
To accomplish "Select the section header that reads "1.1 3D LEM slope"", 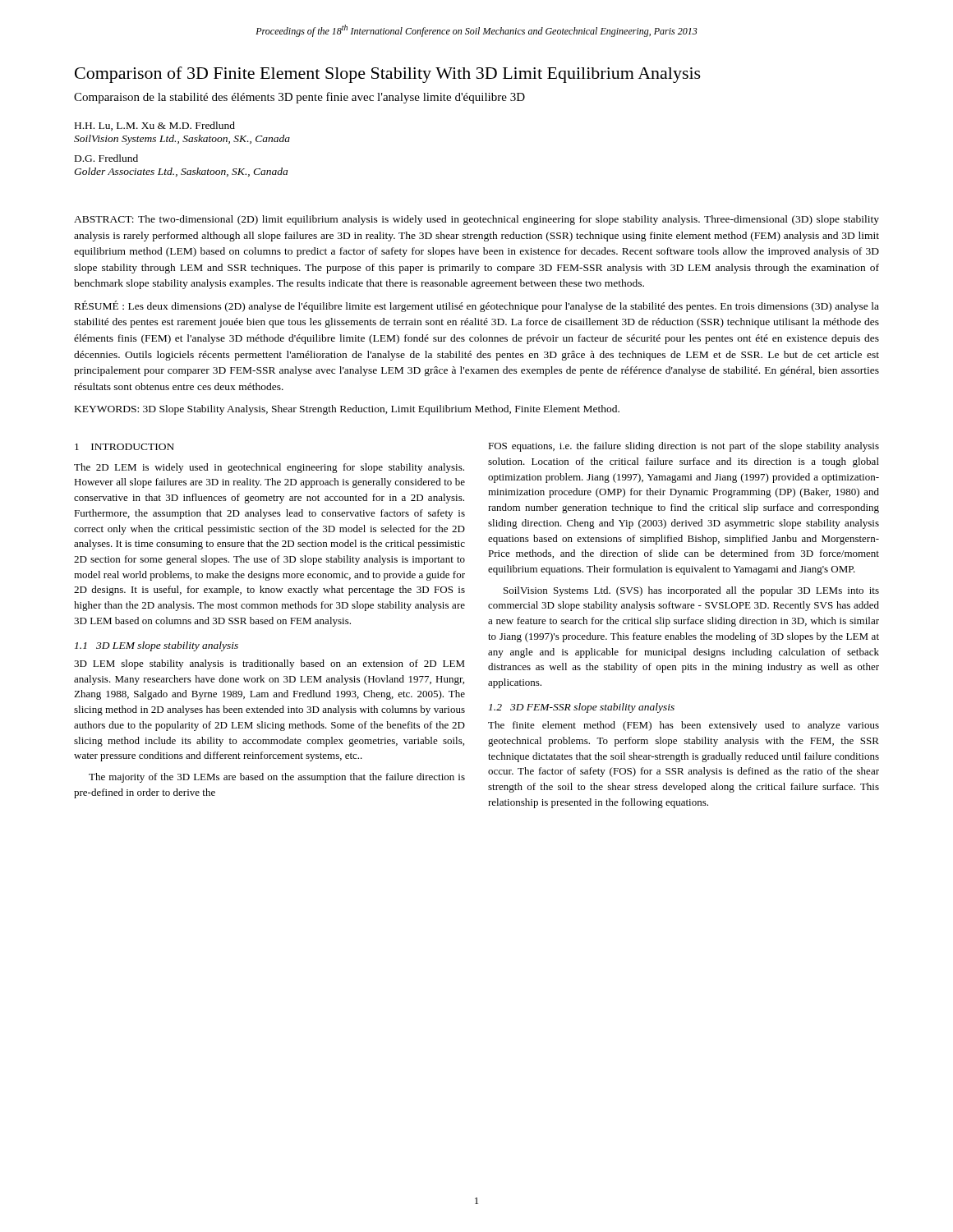I will point(157,646).
